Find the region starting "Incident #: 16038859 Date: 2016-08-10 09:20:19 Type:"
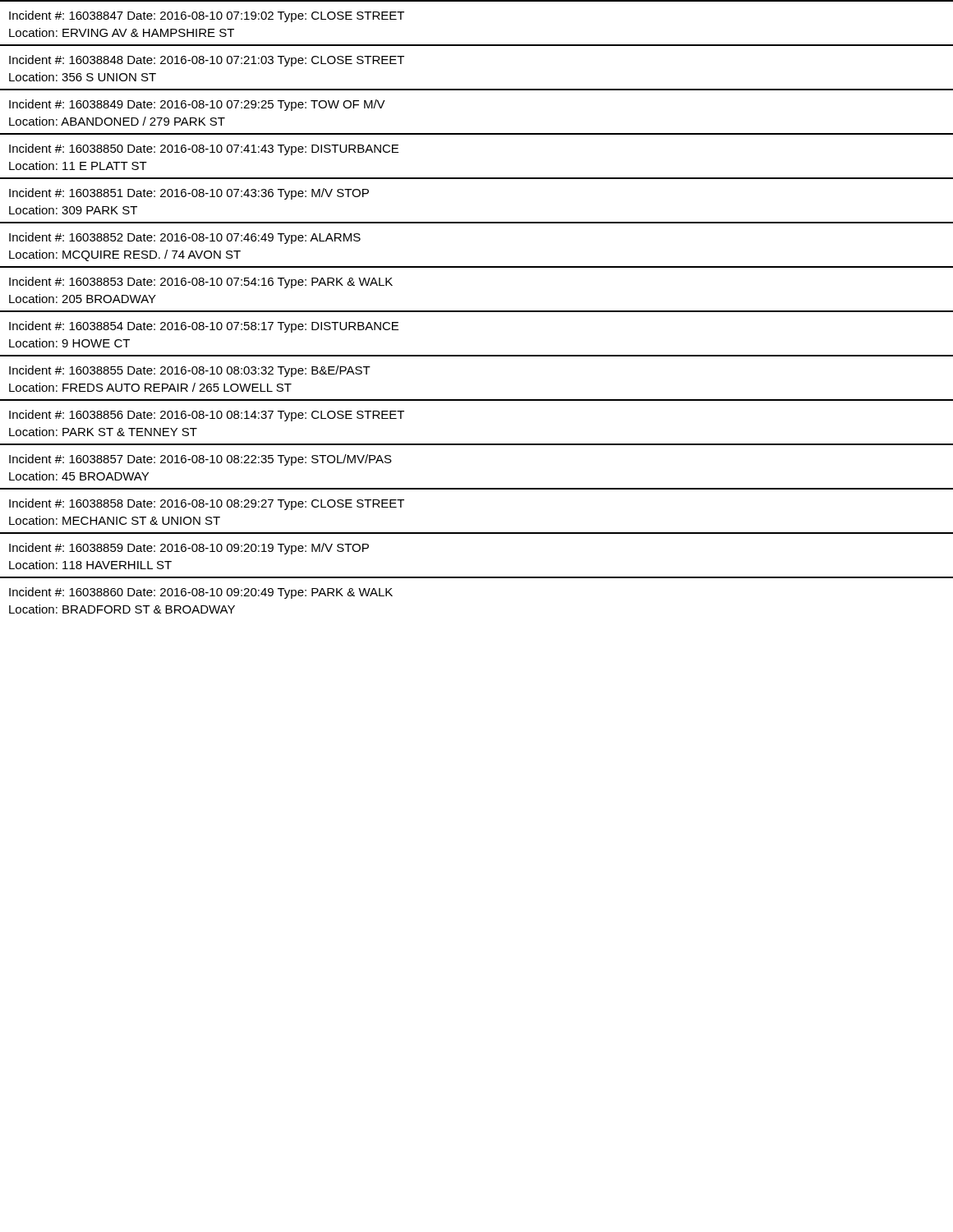 [189, 549]
